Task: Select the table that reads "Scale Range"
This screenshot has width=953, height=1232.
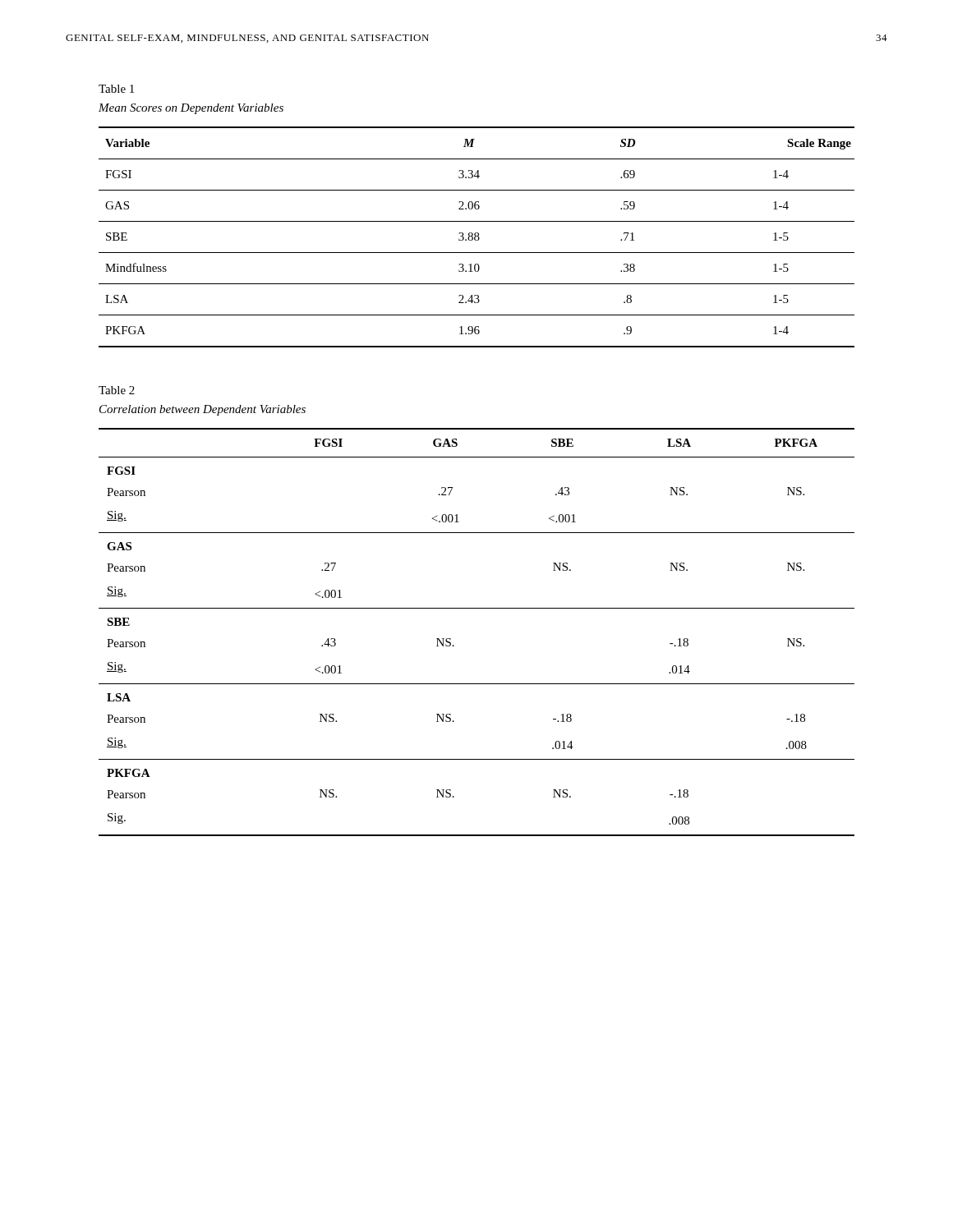Action: (476, 237)
